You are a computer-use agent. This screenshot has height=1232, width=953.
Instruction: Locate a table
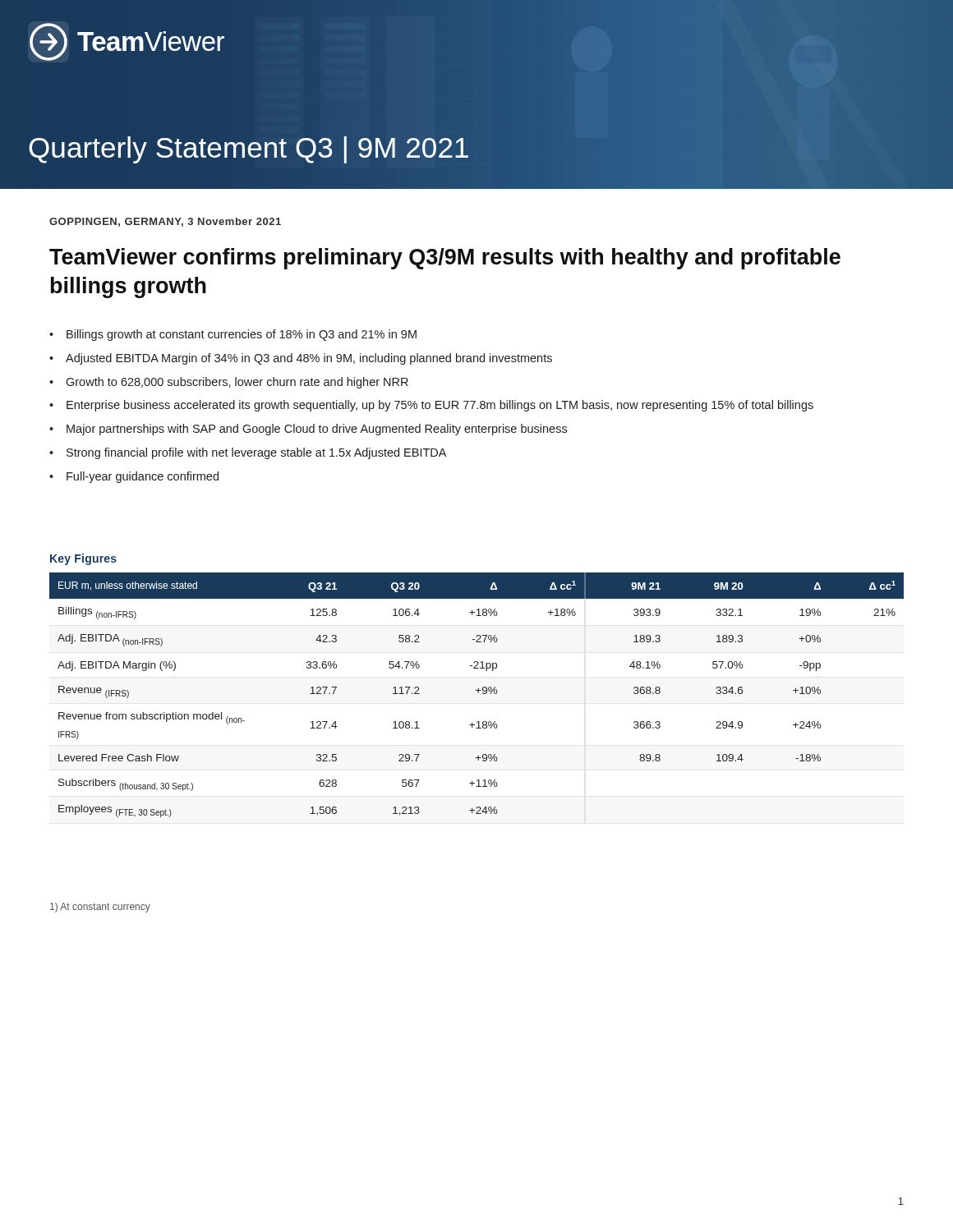click(476, 698)
